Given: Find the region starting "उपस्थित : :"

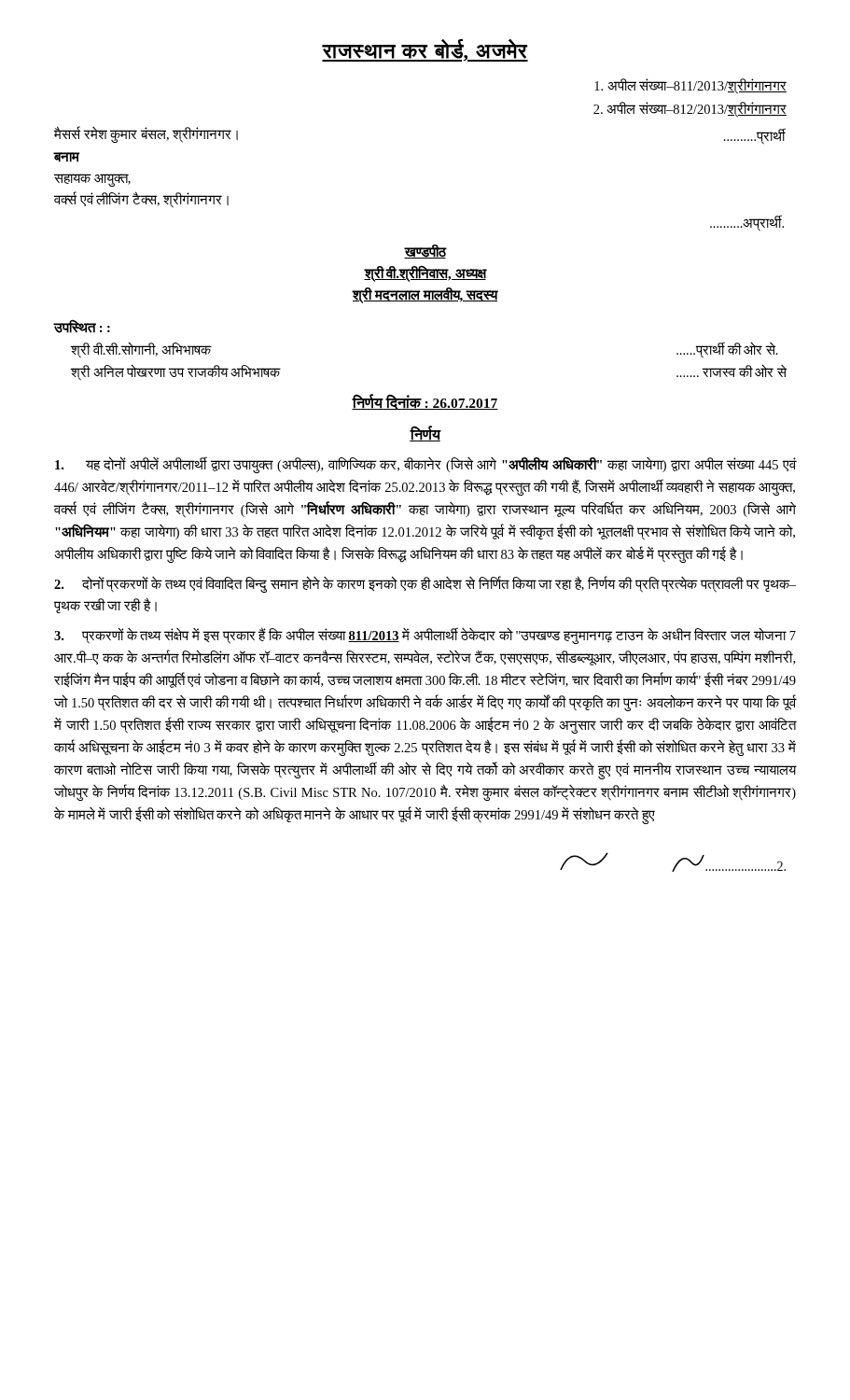Looking at the screenshot, I should (x=82, y=327).
